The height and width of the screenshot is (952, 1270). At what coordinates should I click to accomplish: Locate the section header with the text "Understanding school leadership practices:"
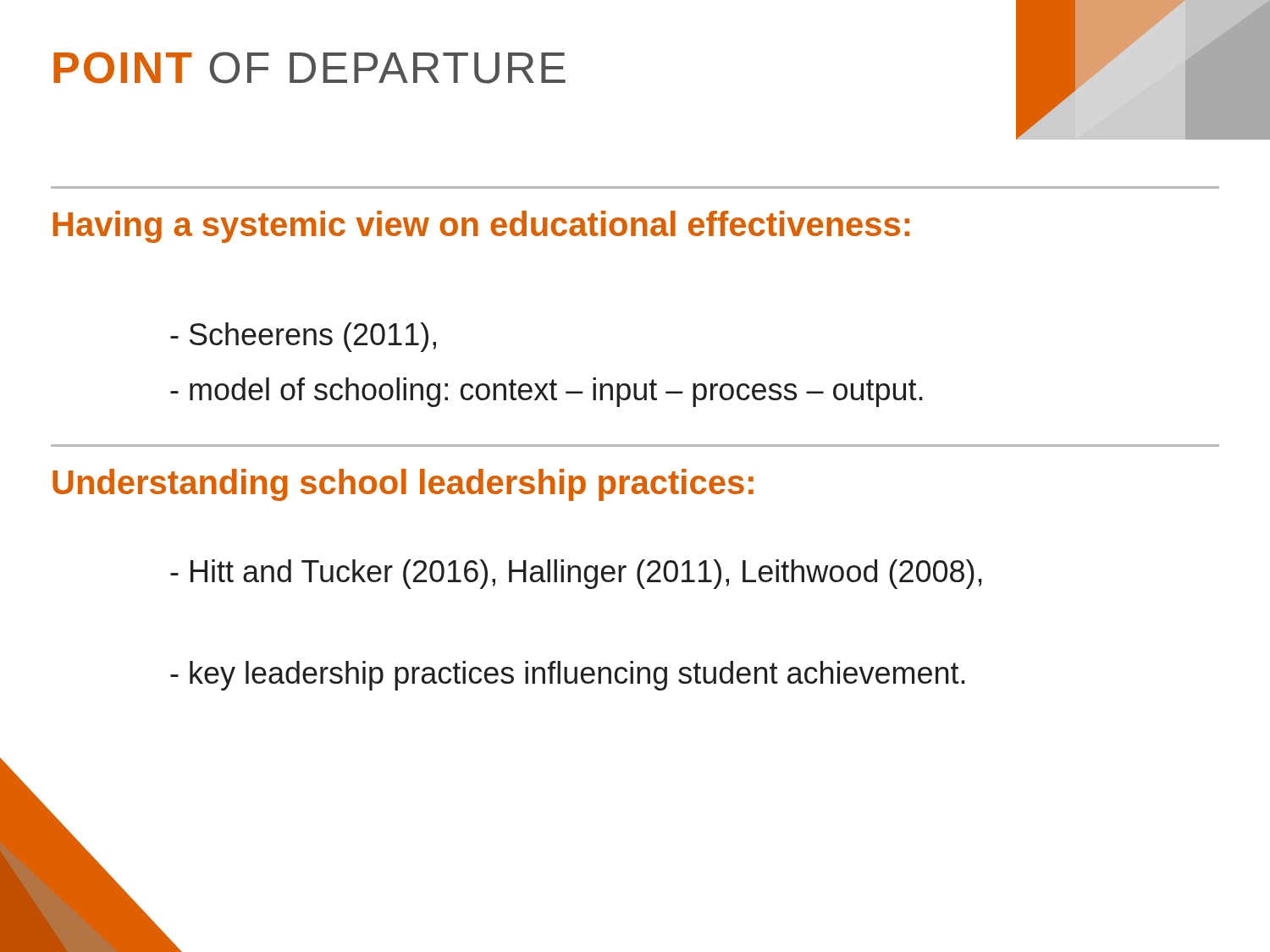[x=404, y=482]
